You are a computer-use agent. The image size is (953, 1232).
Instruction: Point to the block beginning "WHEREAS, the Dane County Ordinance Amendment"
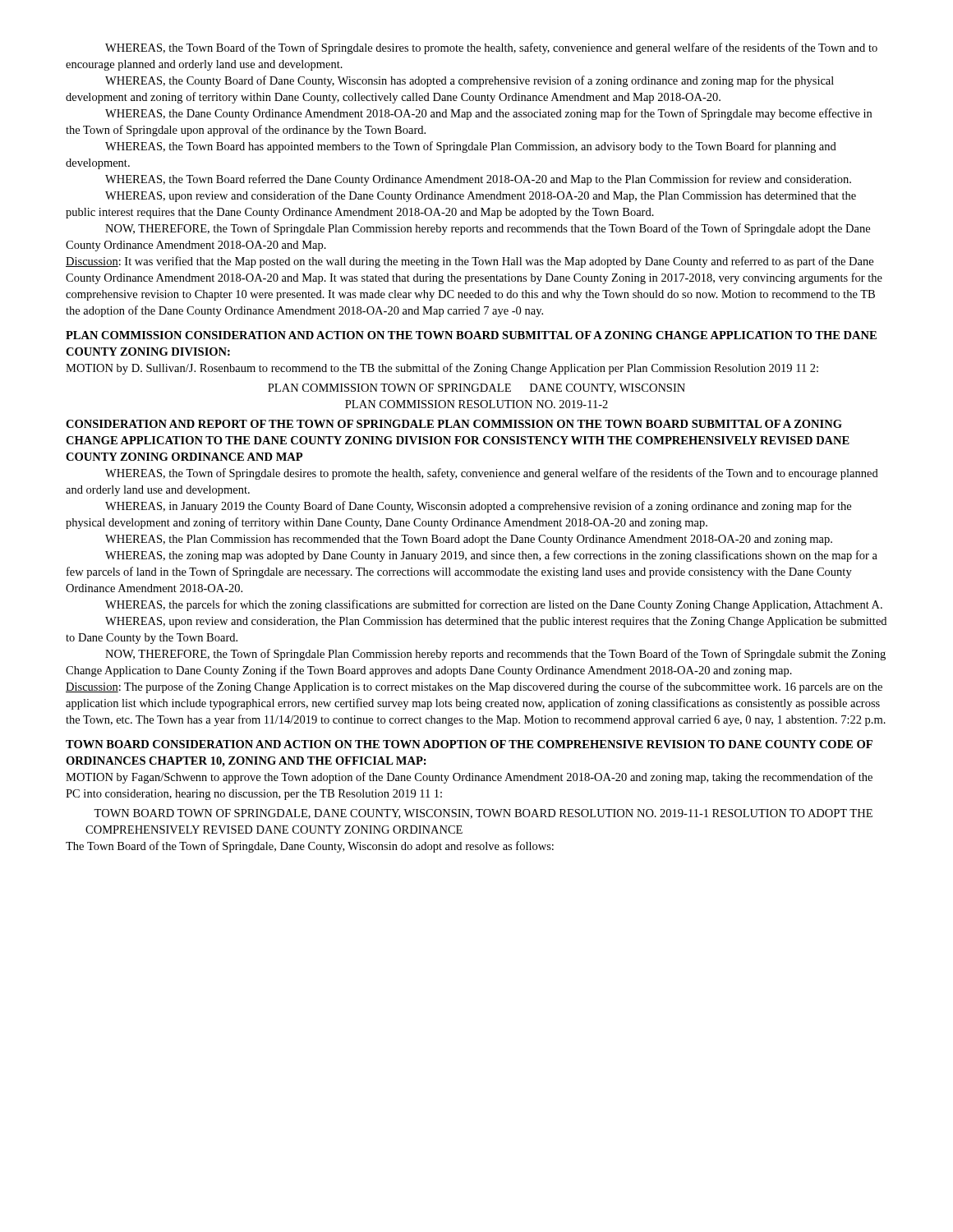point(476,122)
